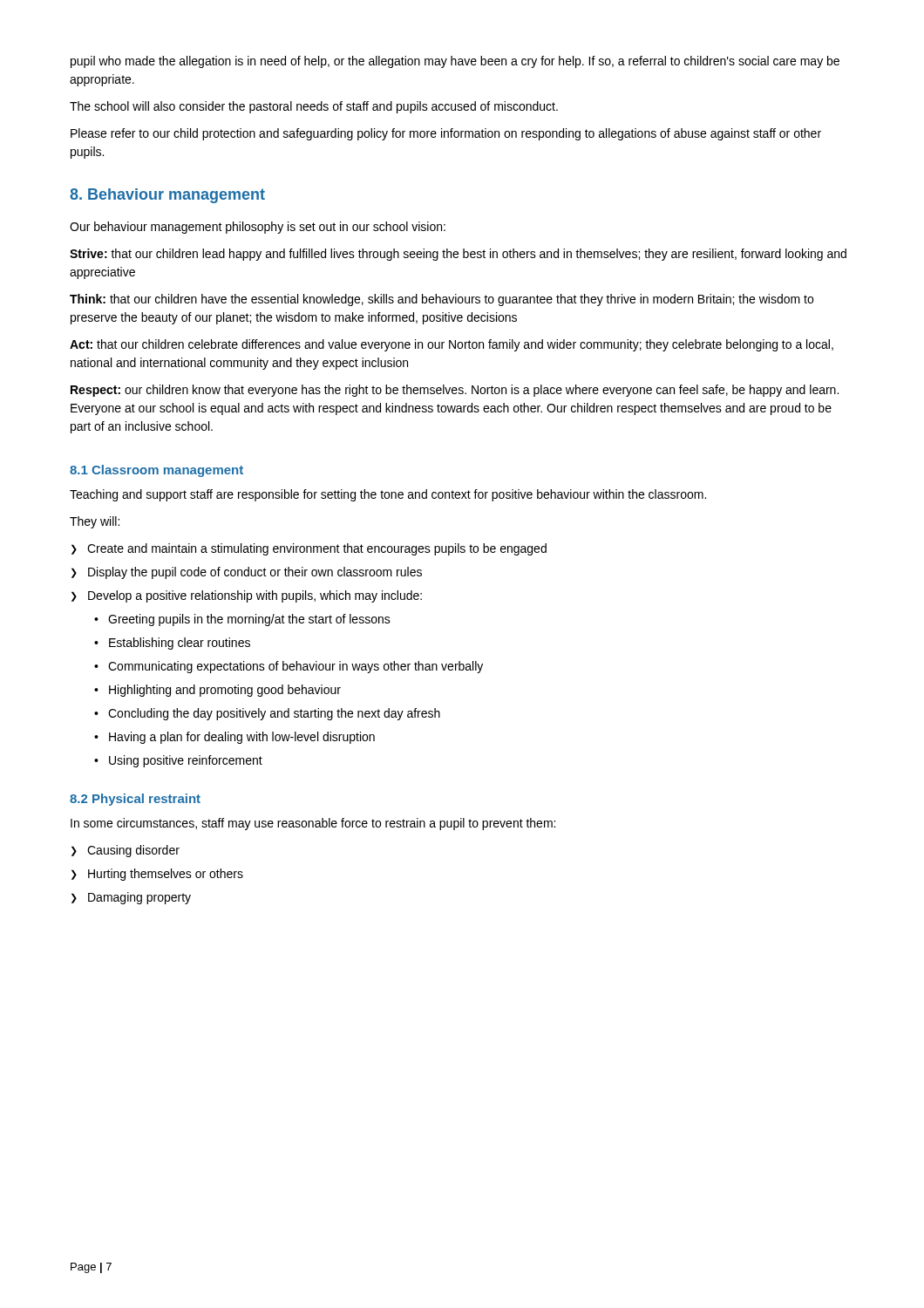
Task: Click on the section header that reads "8. Behaviour management"
Action: point(167,196)
